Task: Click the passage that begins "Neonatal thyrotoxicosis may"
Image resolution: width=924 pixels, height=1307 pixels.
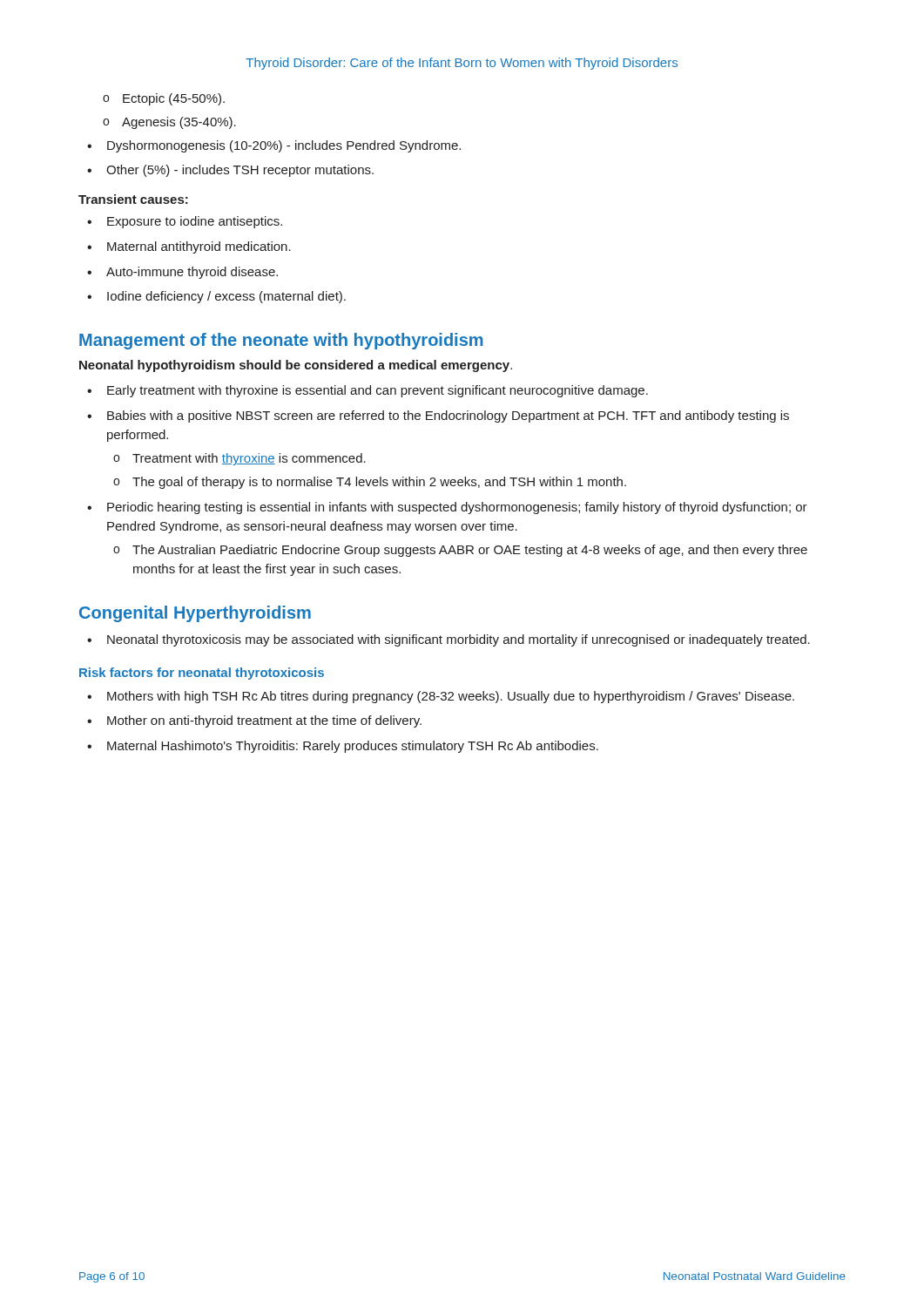Action: pos(466,639)
